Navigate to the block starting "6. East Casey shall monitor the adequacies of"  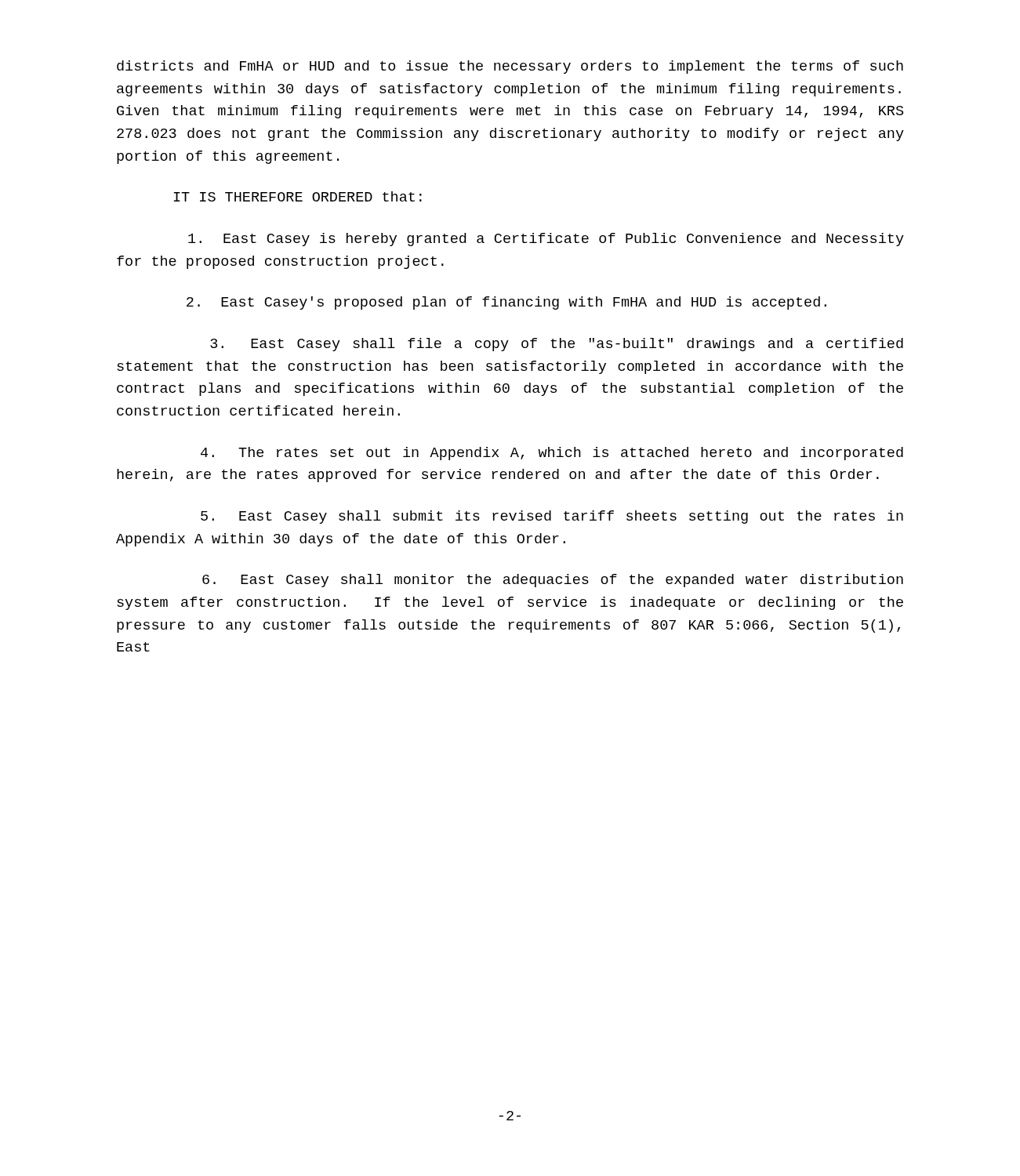[x=510, y=615]
